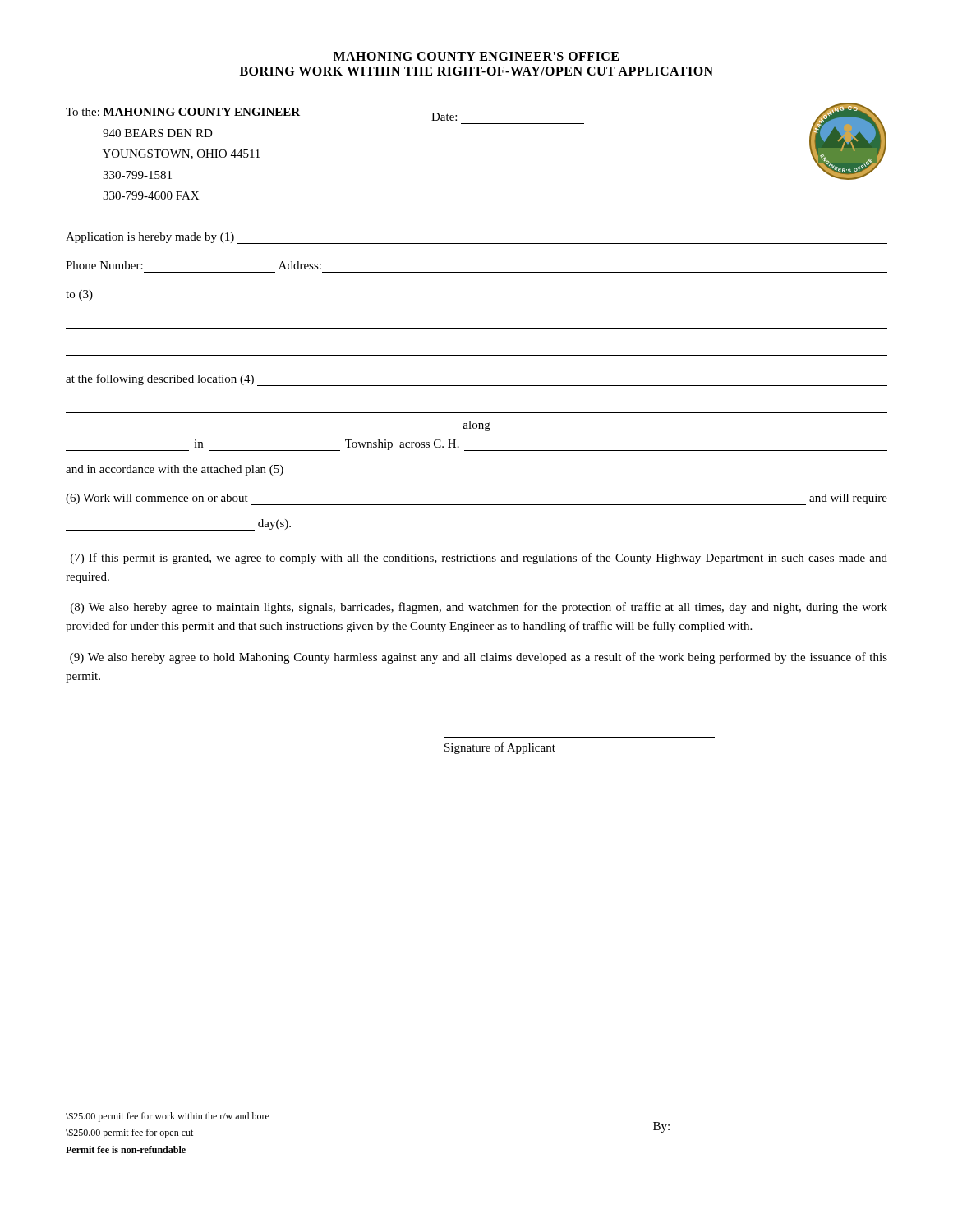The width and height of the screenshot is (953, 1232).
Task: Click the title
Action: click(x=476, y=64)
